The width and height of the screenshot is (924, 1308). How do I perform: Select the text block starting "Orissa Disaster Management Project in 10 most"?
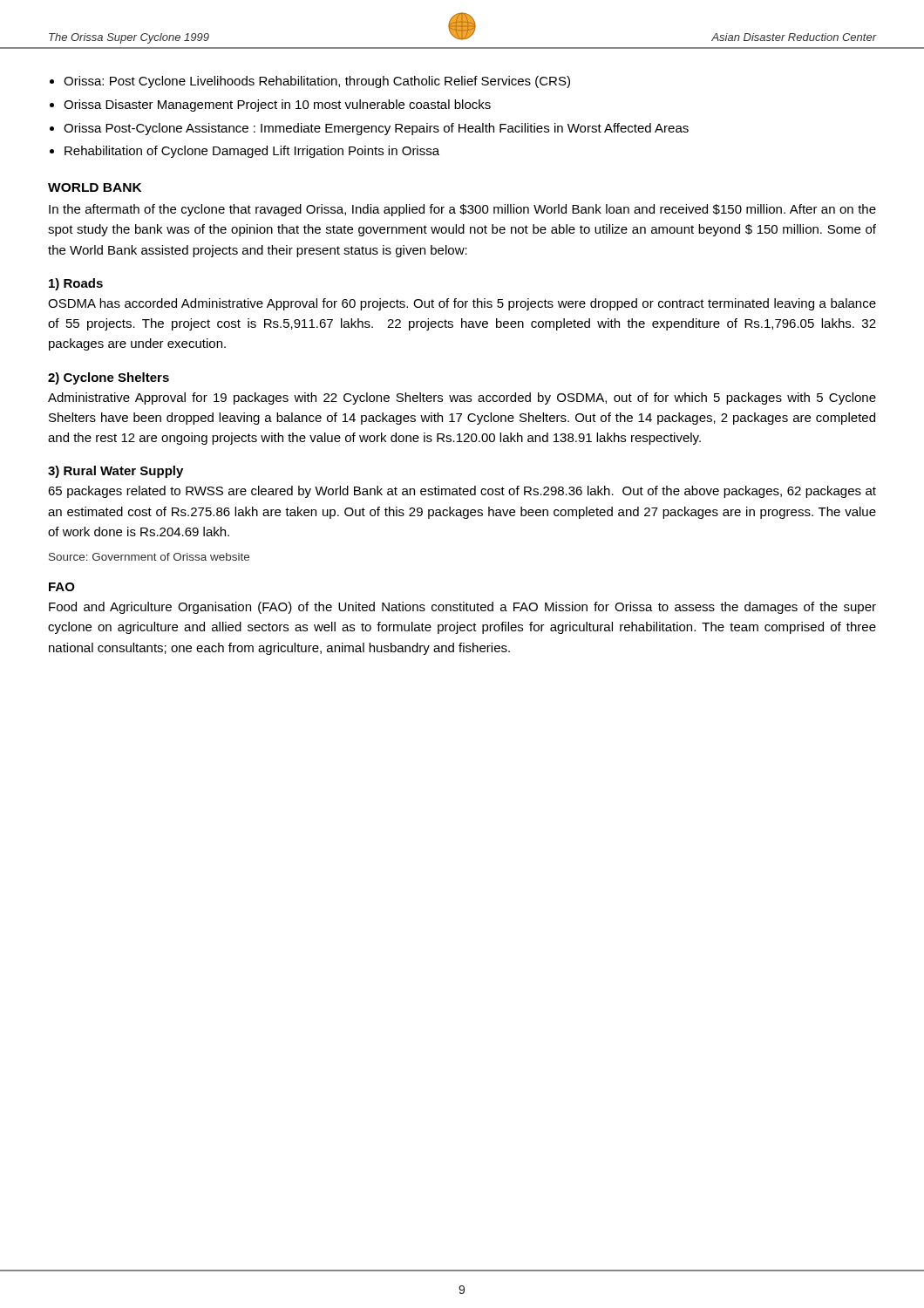pyautogui.click(x=470, y=104)
